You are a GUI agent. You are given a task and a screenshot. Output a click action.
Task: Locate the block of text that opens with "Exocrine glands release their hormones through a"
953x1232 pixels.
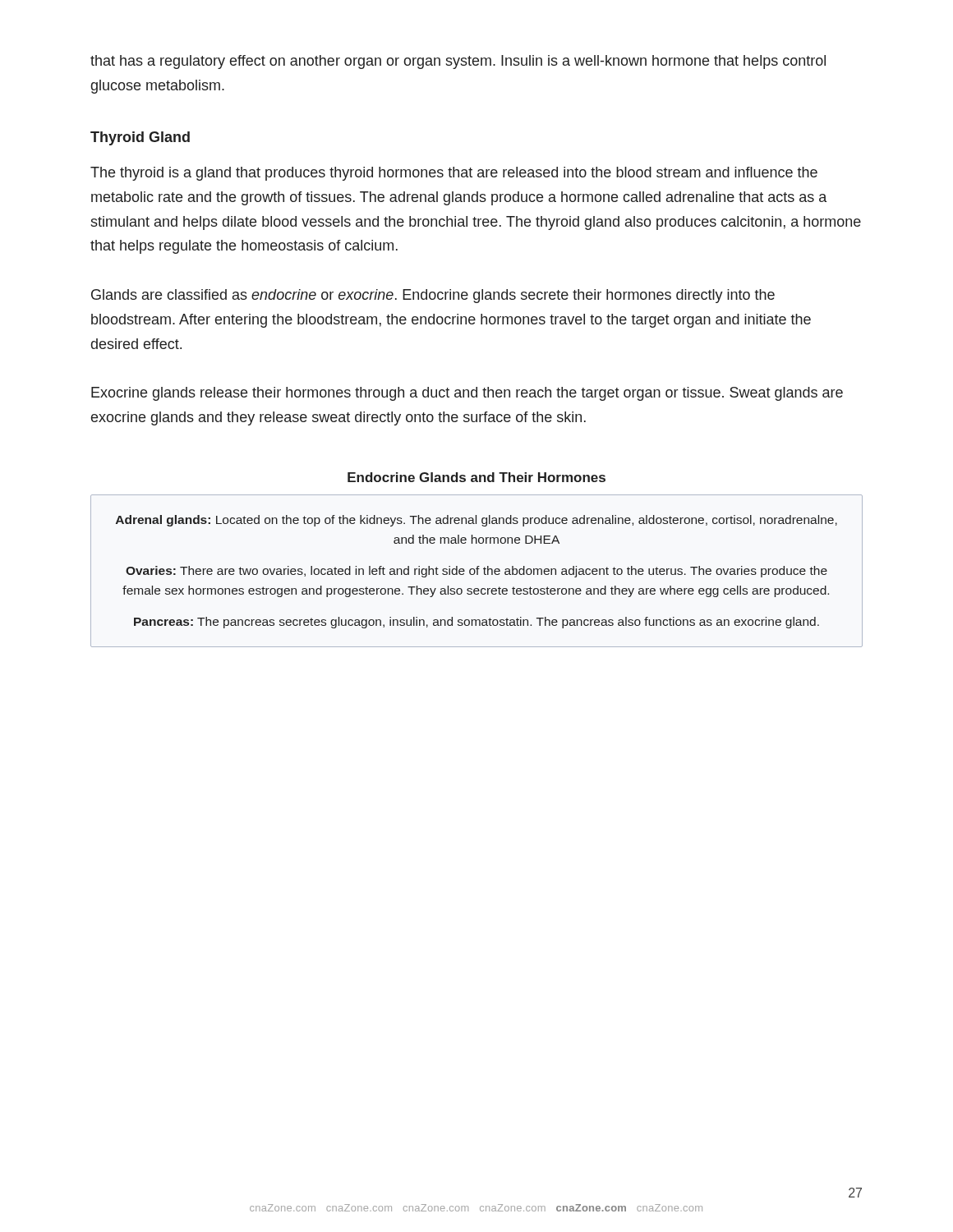[467, 405]
